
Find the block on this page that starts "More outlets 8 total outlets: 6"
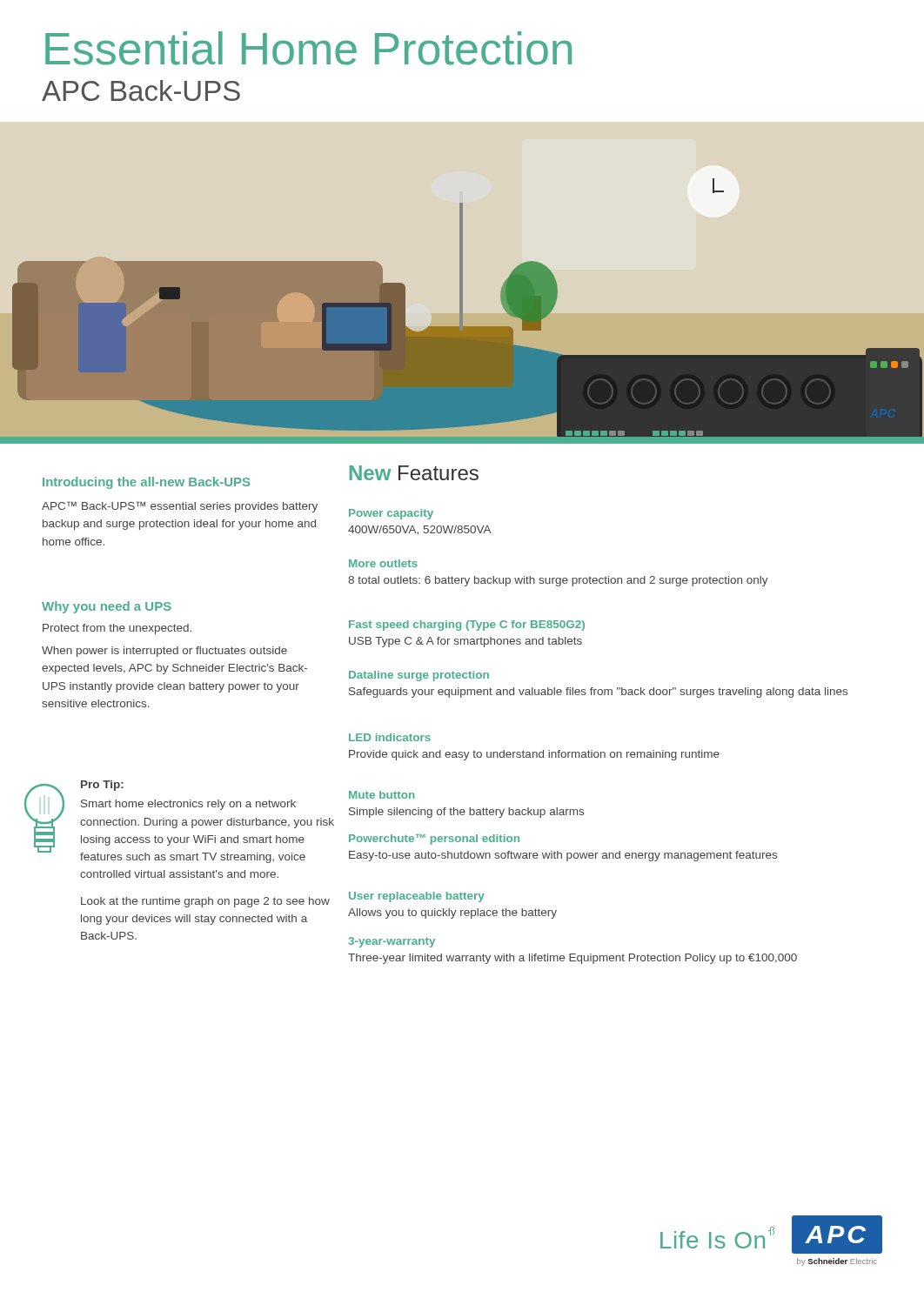coord(615,573)
